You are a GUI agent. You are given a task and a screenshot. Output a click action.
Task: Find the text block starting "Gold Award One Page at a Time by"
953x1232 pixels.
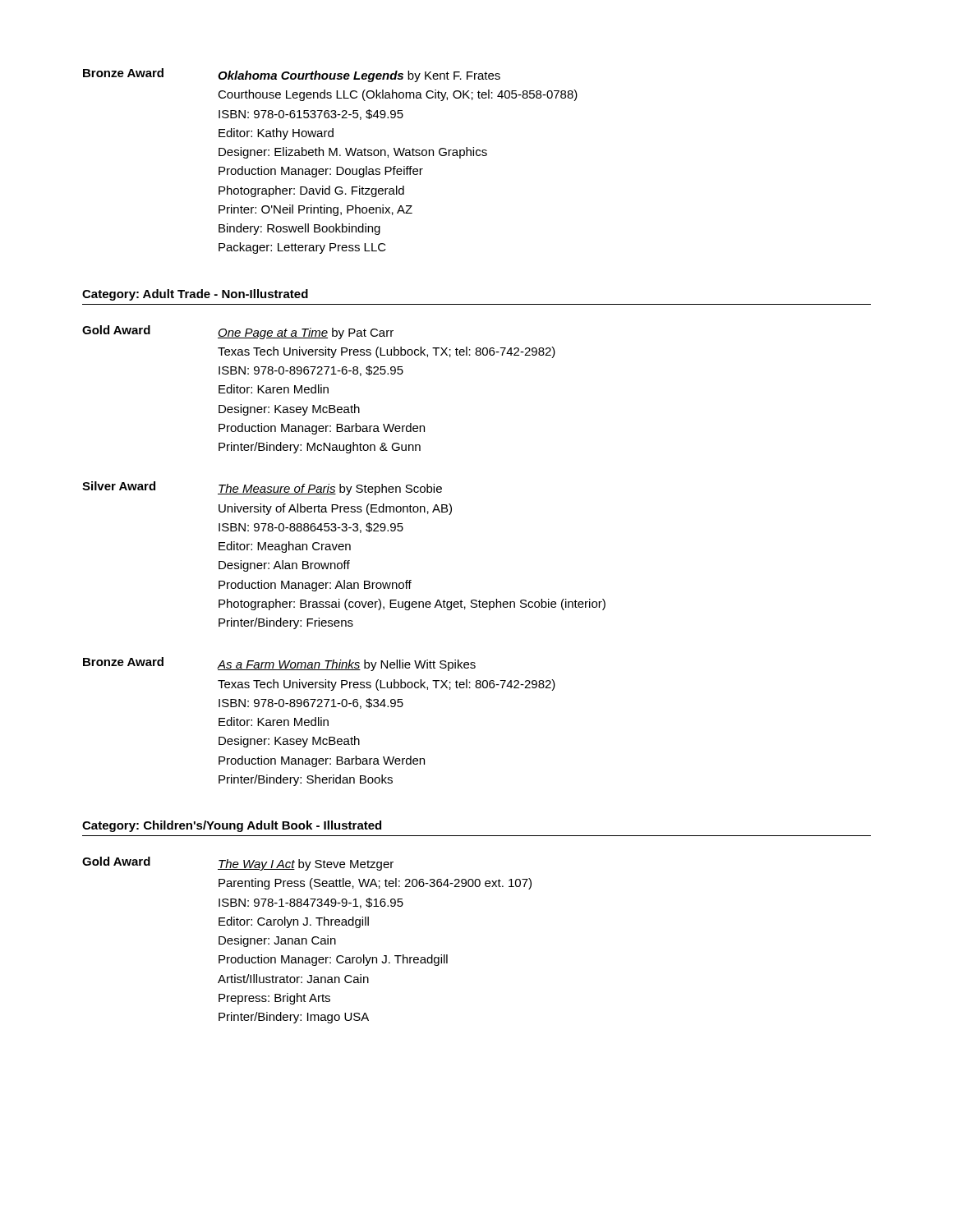click(x=319, y=389)
